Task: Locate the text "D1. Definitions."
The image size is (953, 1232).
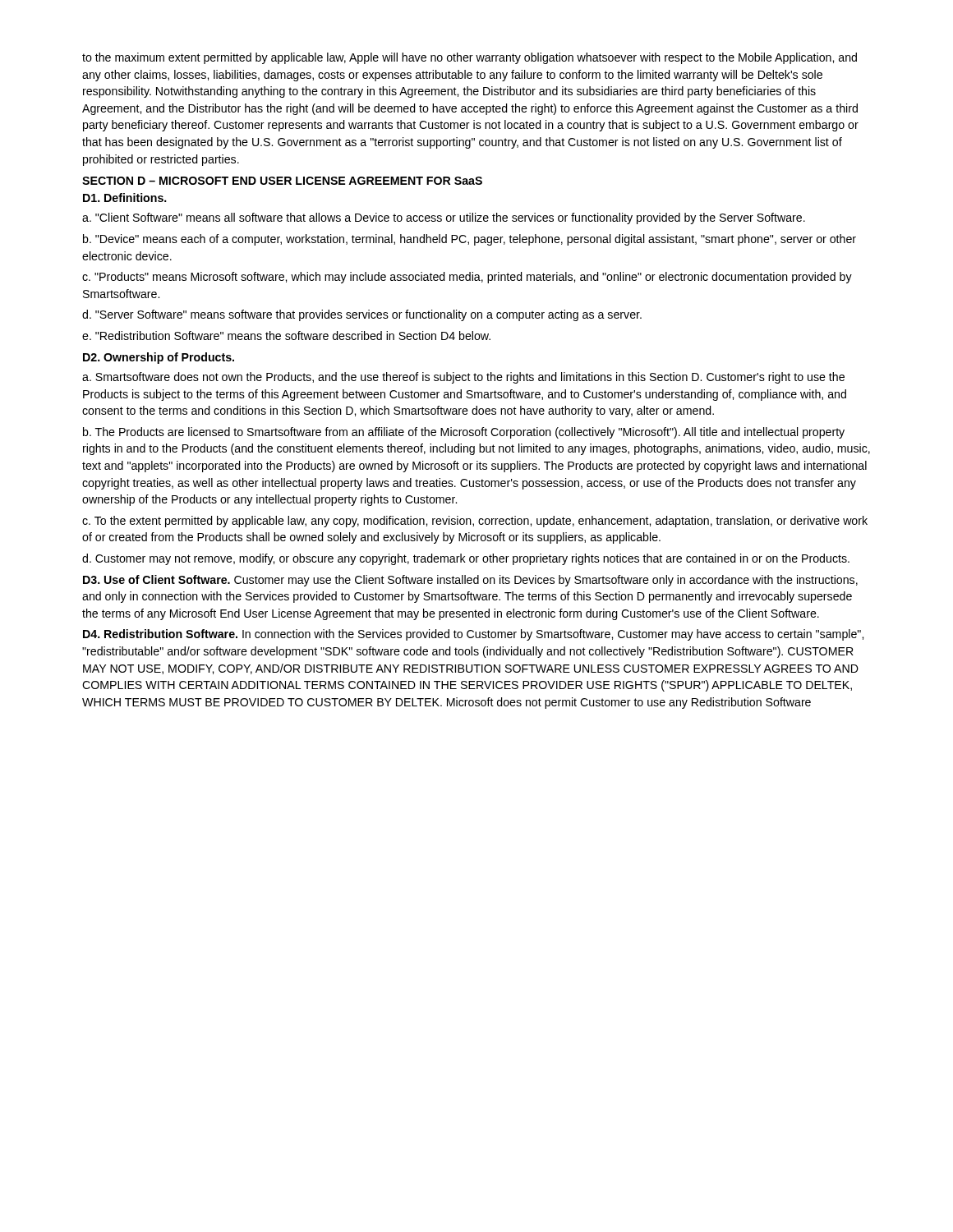Action: click(x=125, y=198)
